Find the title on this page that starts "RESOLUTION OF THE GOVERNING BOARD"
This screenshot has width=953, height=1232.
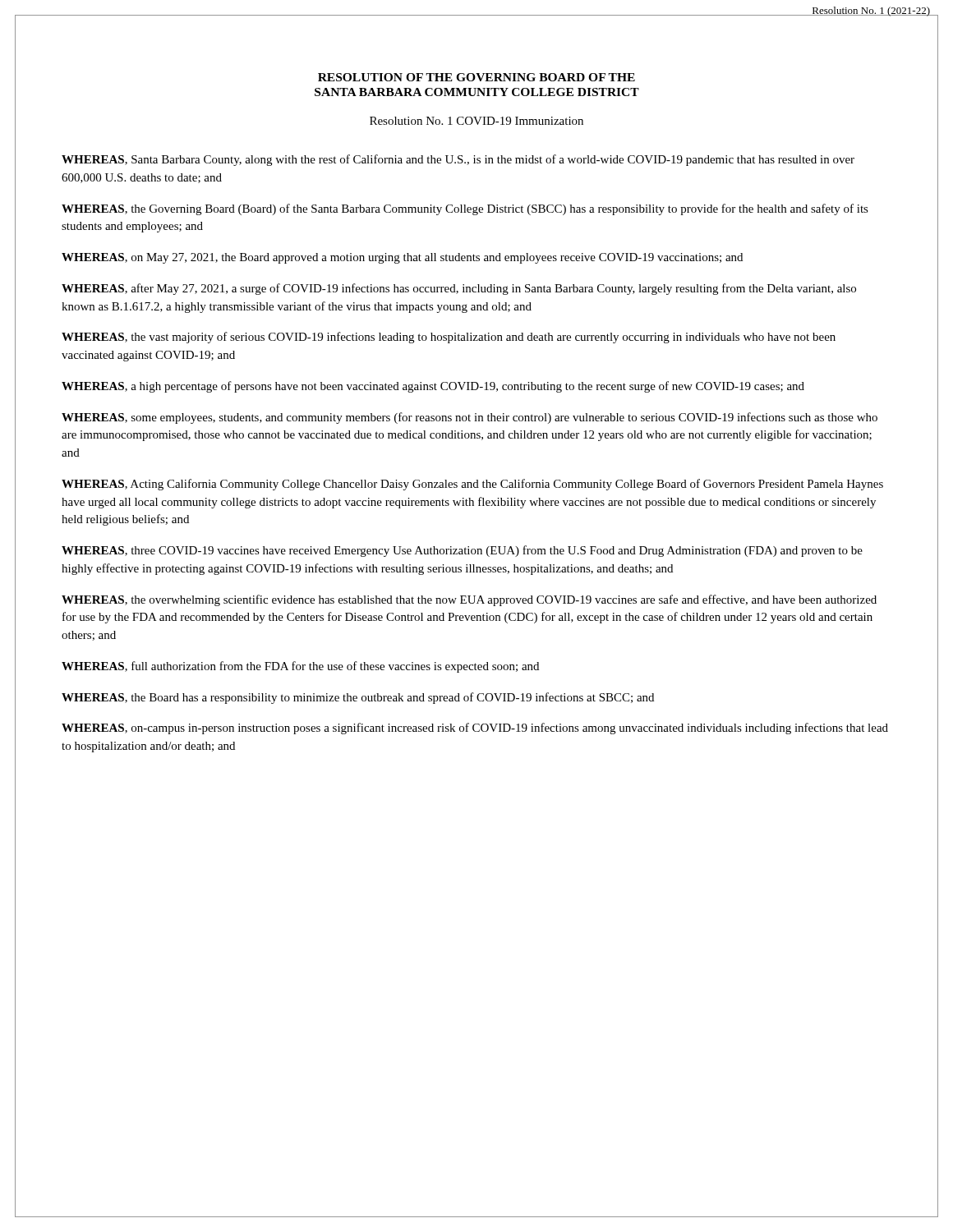476,85
